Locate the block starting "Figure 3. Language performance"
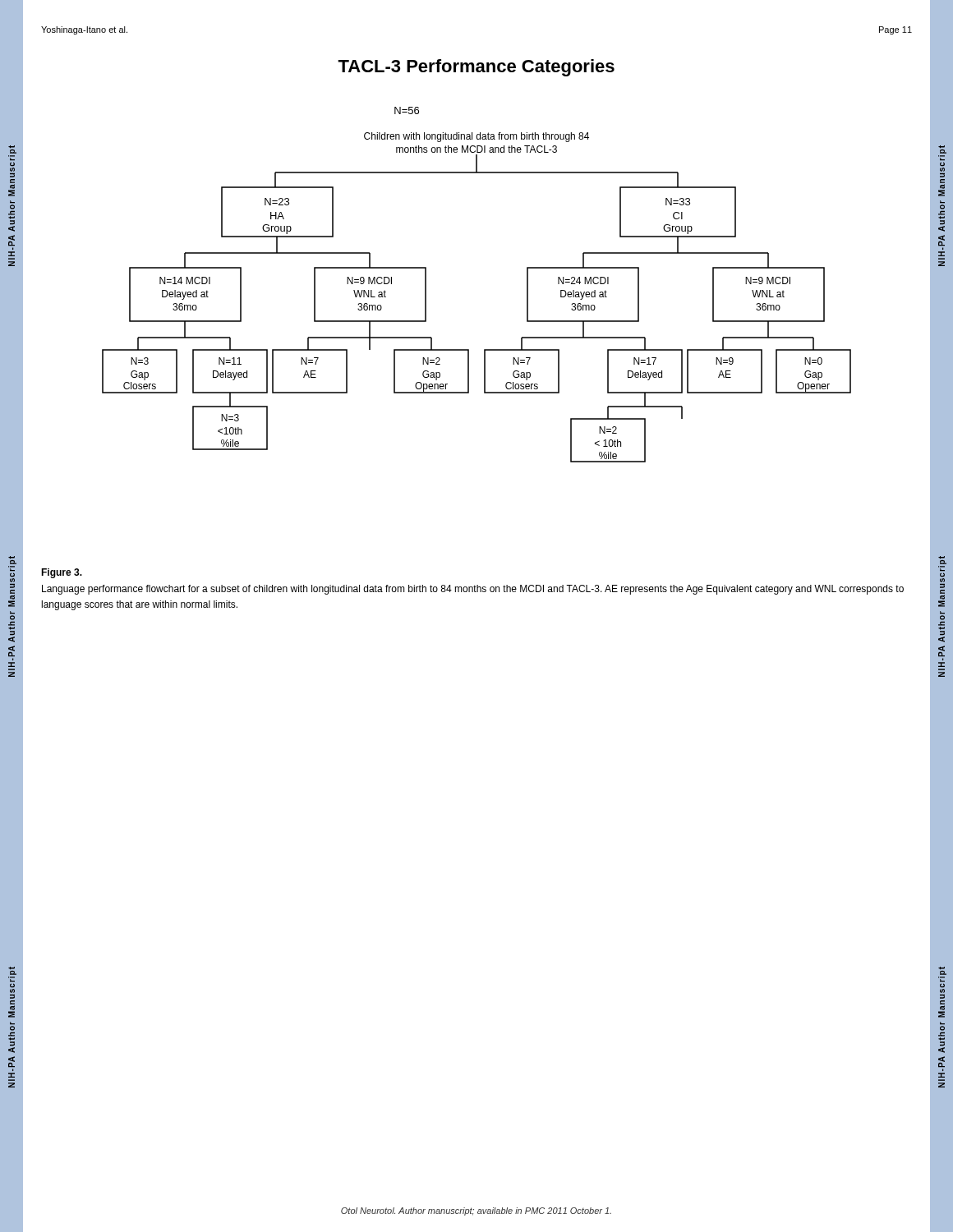Image resolution: width=953 pixels, height=1232 pixels. [476, 589]
